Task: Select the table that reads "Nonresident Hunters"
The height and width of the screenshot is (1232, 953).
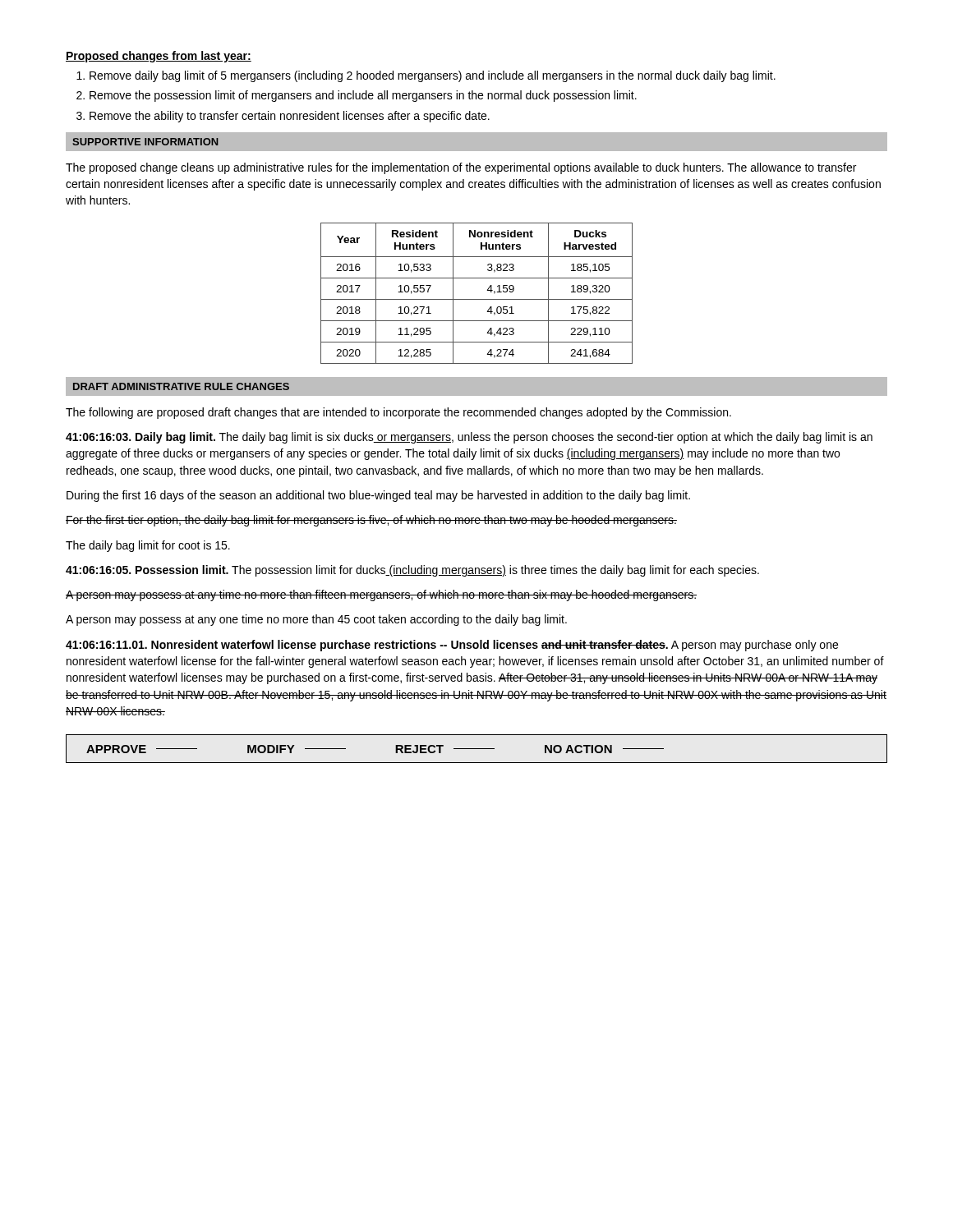Action: (476, 293)
